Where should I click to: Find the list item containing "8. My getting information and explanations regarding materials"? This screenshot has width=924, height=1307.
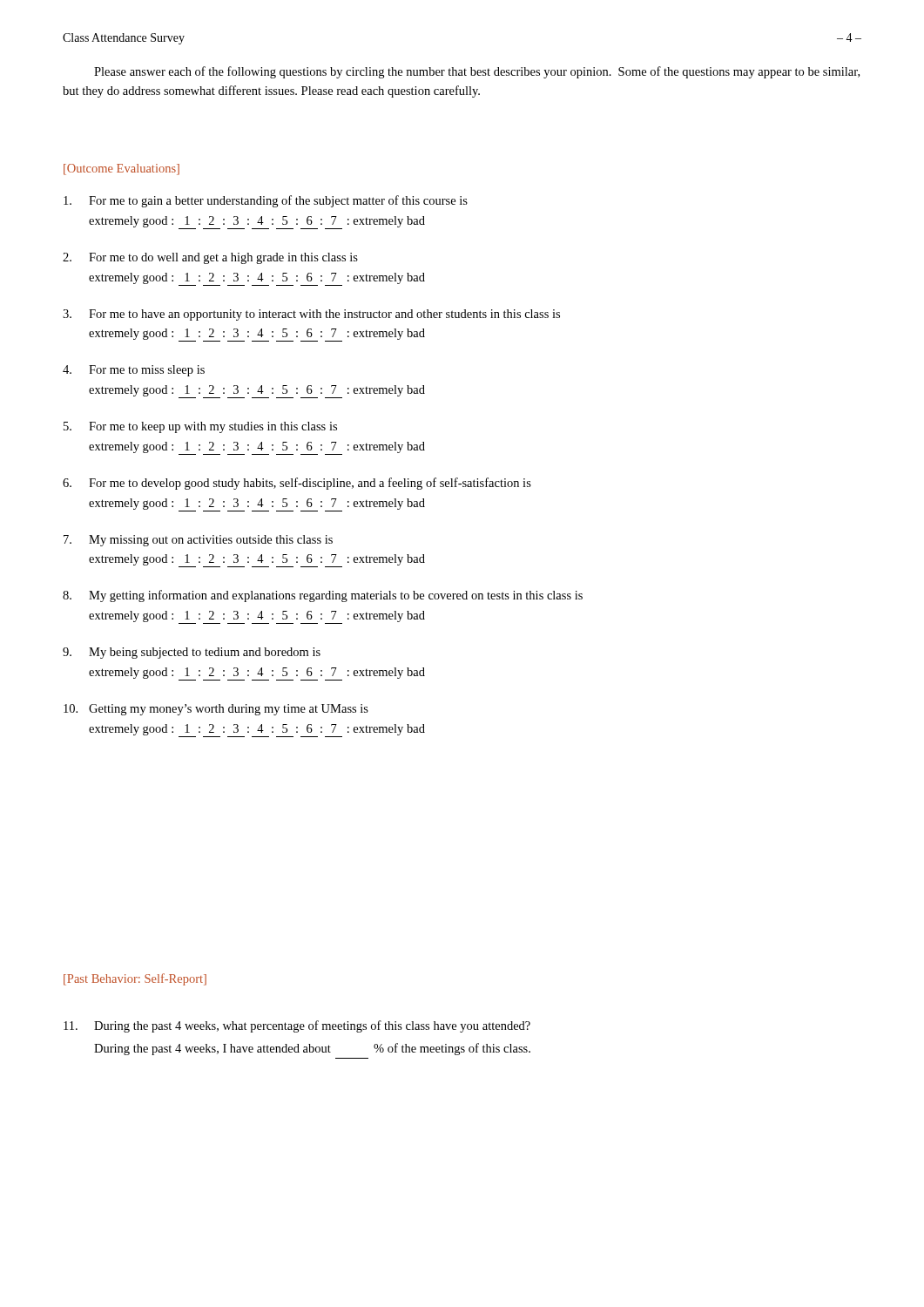click(462, 605)
